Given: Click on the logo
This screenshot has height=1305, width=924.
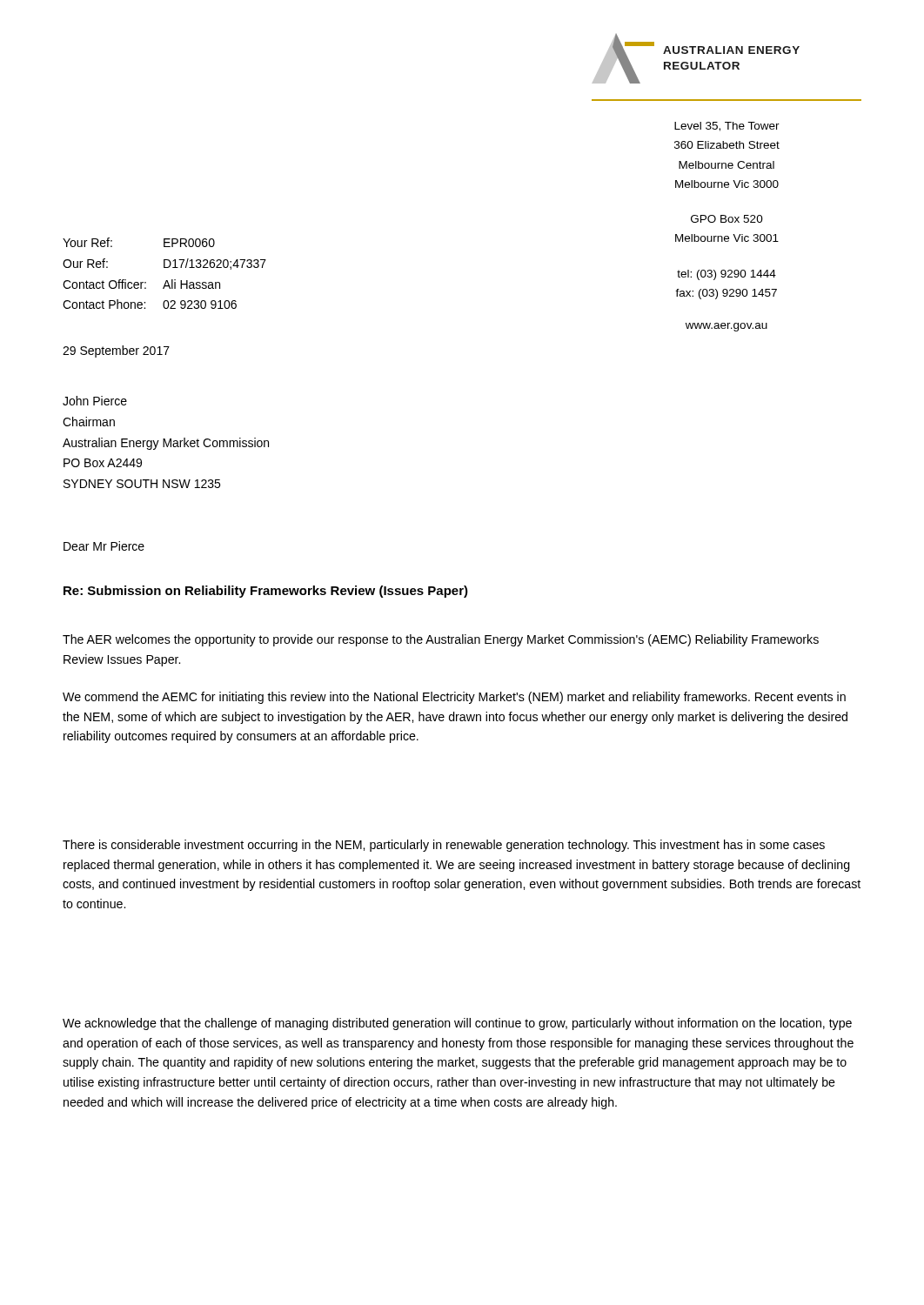Looking at the screenshot, I should (x=726, y=58).
